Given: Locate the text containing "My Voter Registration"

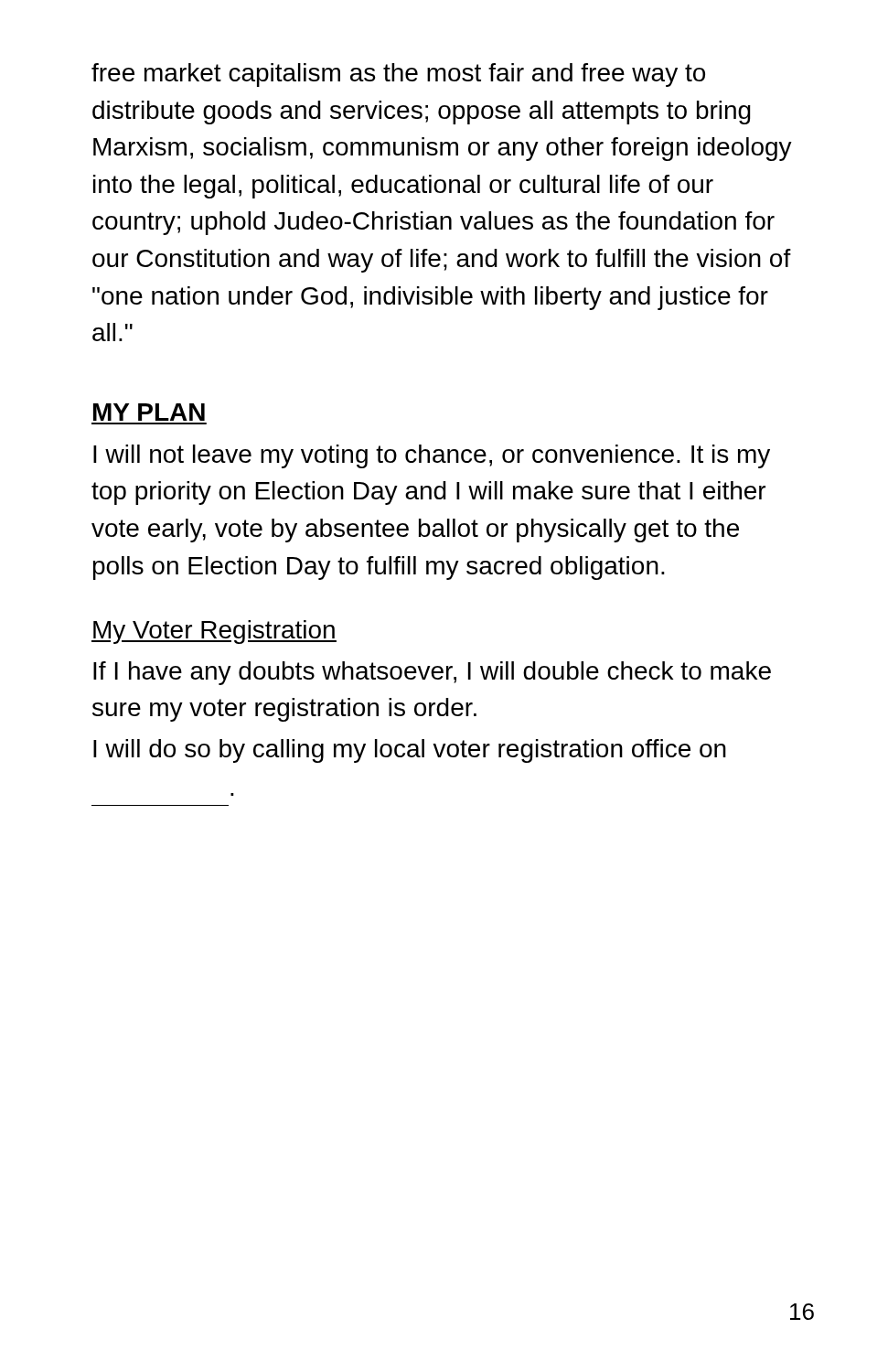Looking at the screenshot, I should pyautogui.click(x=214, y=630).
